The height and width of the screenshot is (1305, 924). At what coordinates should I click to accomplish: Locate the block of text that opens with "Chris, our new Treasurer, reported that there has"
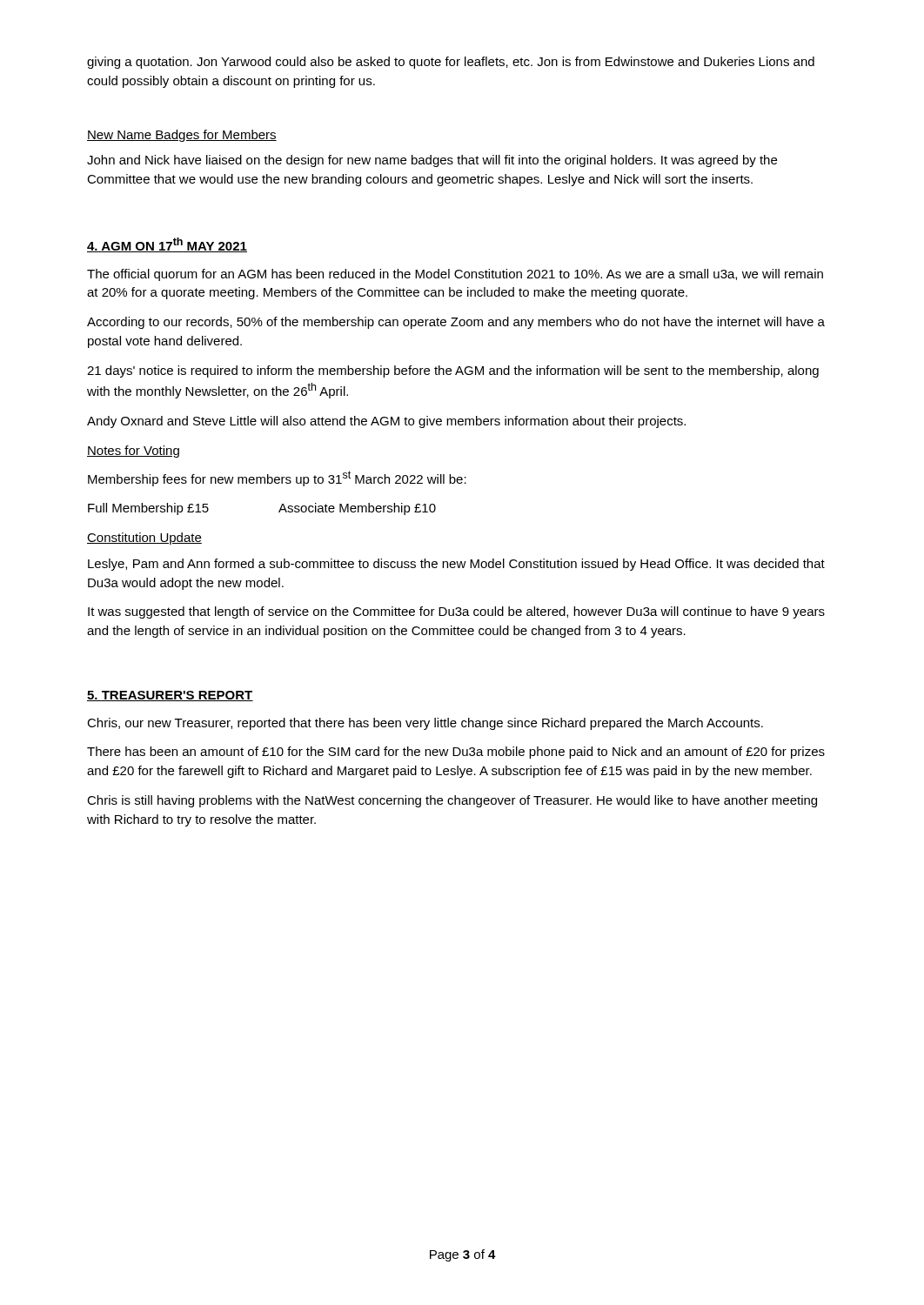pyautogui.click(x=462, y=722)
